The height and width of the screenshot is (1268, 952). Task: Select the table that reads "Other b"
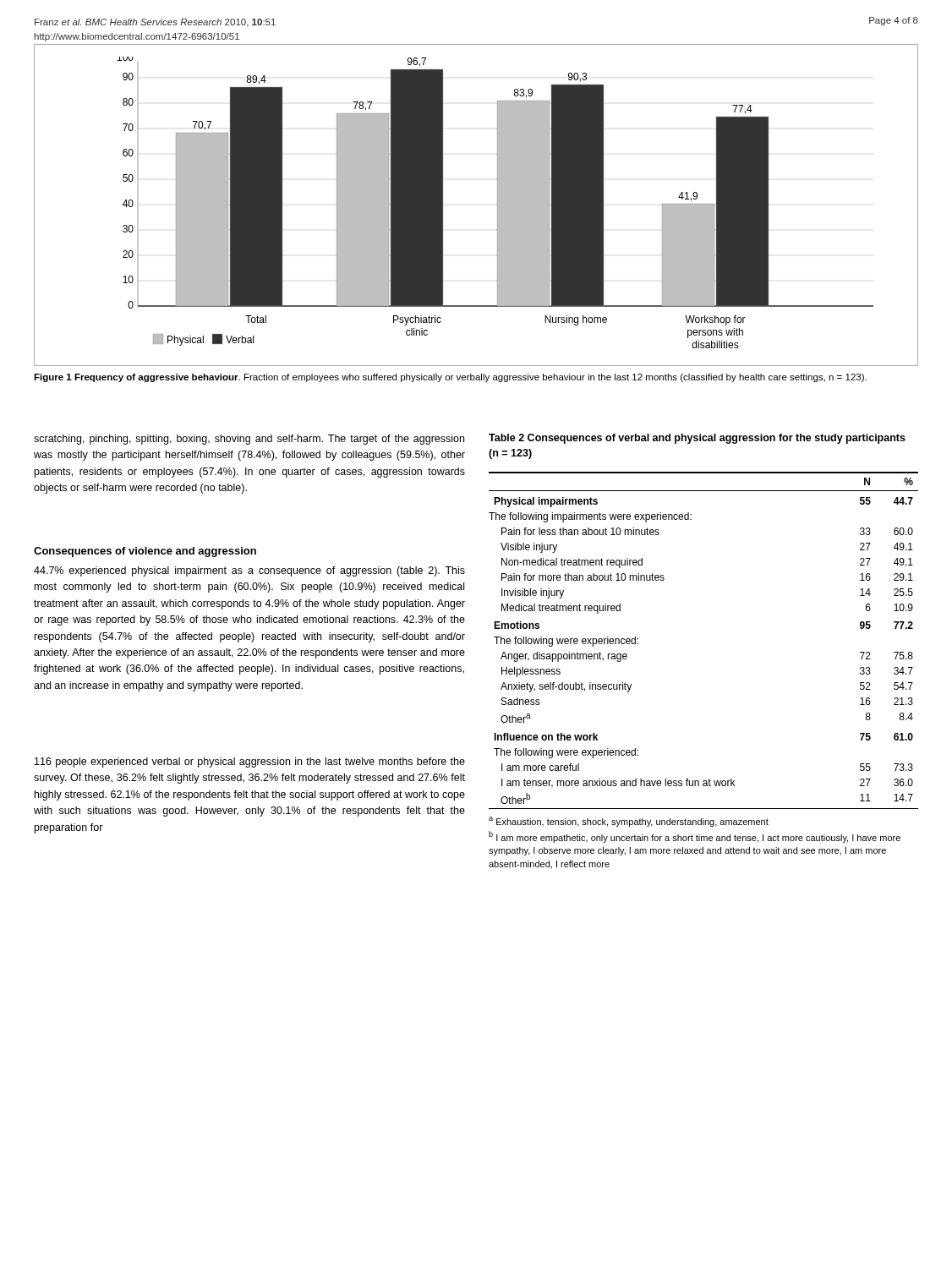703,672
